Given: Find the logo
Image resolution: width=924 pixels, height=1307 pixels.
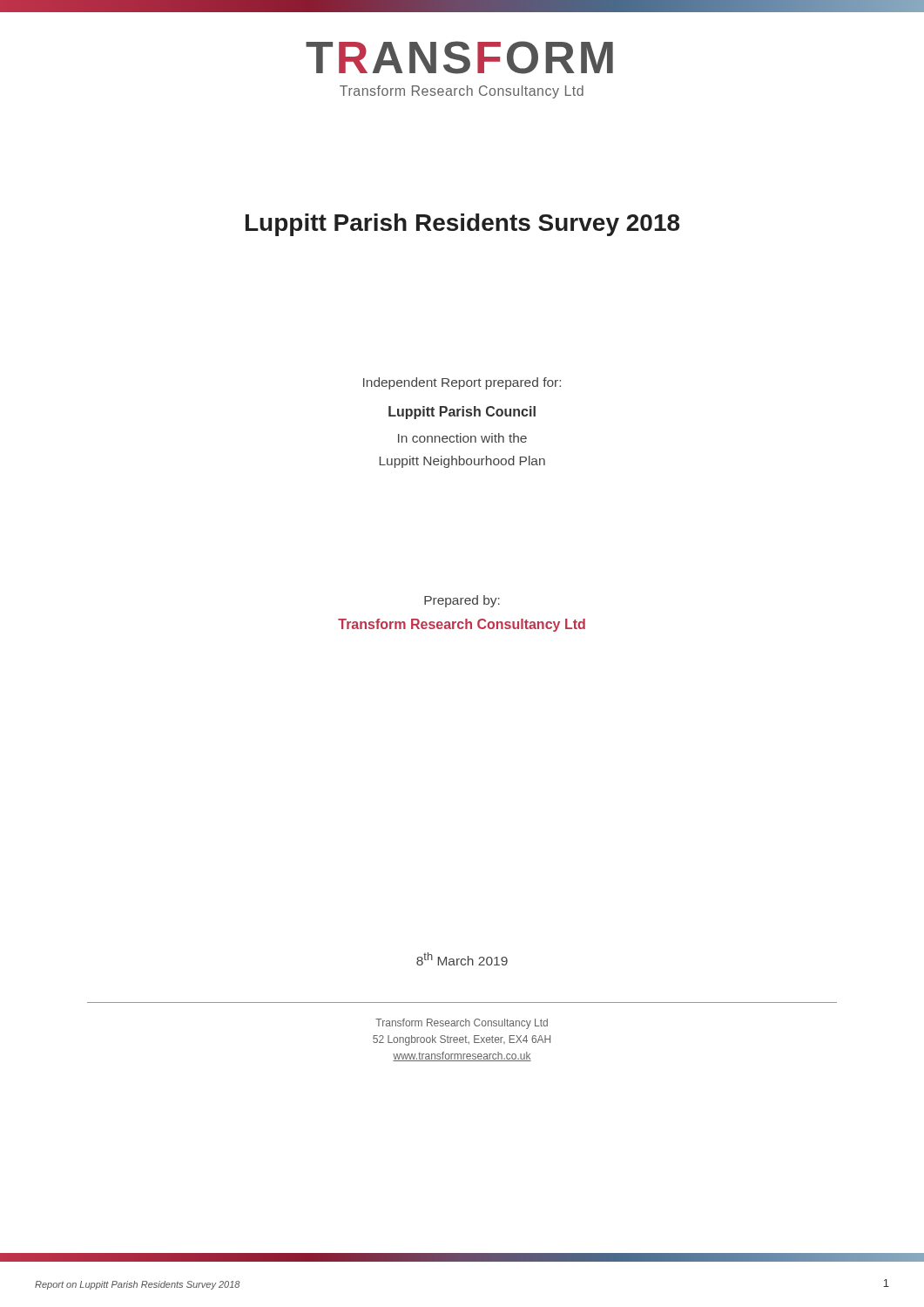Looking at the screenshot, I should [x=462, y=67].
